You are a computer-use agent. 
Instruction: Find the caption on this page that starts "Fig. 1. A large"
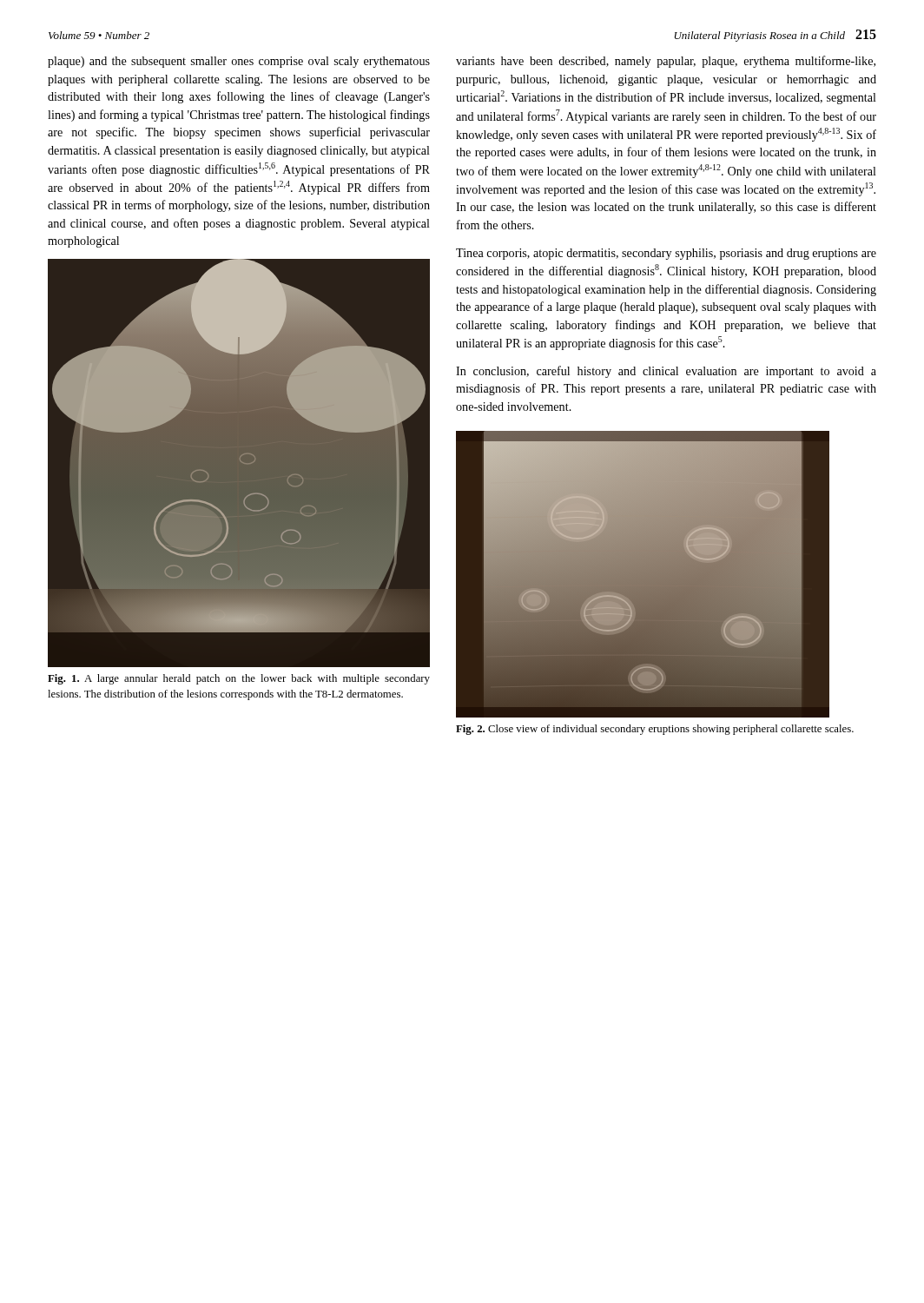tap(239, 686)
